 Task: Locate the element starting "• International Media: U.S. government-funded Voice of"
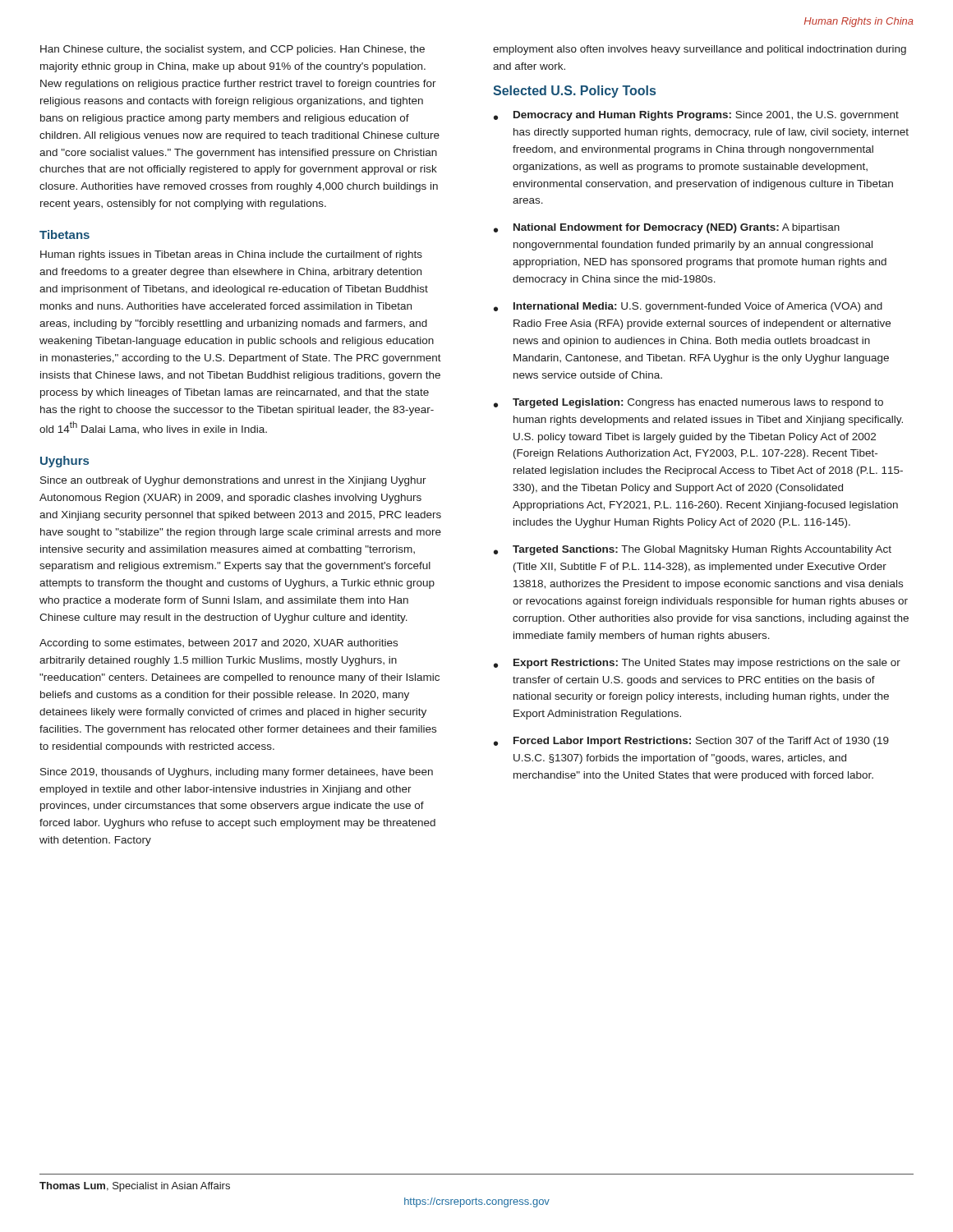click(x=702, y=341)
